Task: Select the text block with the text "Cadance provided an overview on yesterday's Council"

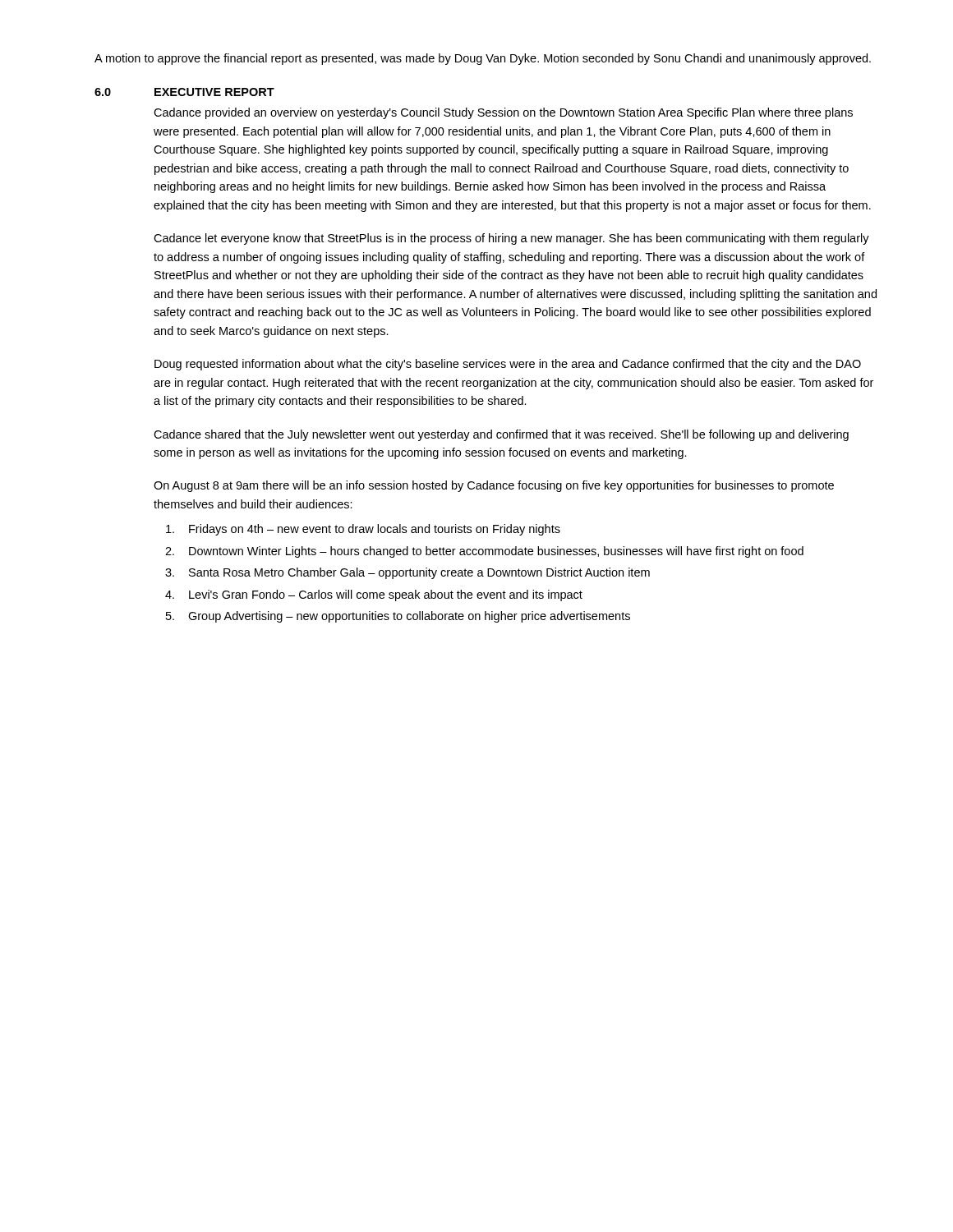Action: click(x=513, y=159)
